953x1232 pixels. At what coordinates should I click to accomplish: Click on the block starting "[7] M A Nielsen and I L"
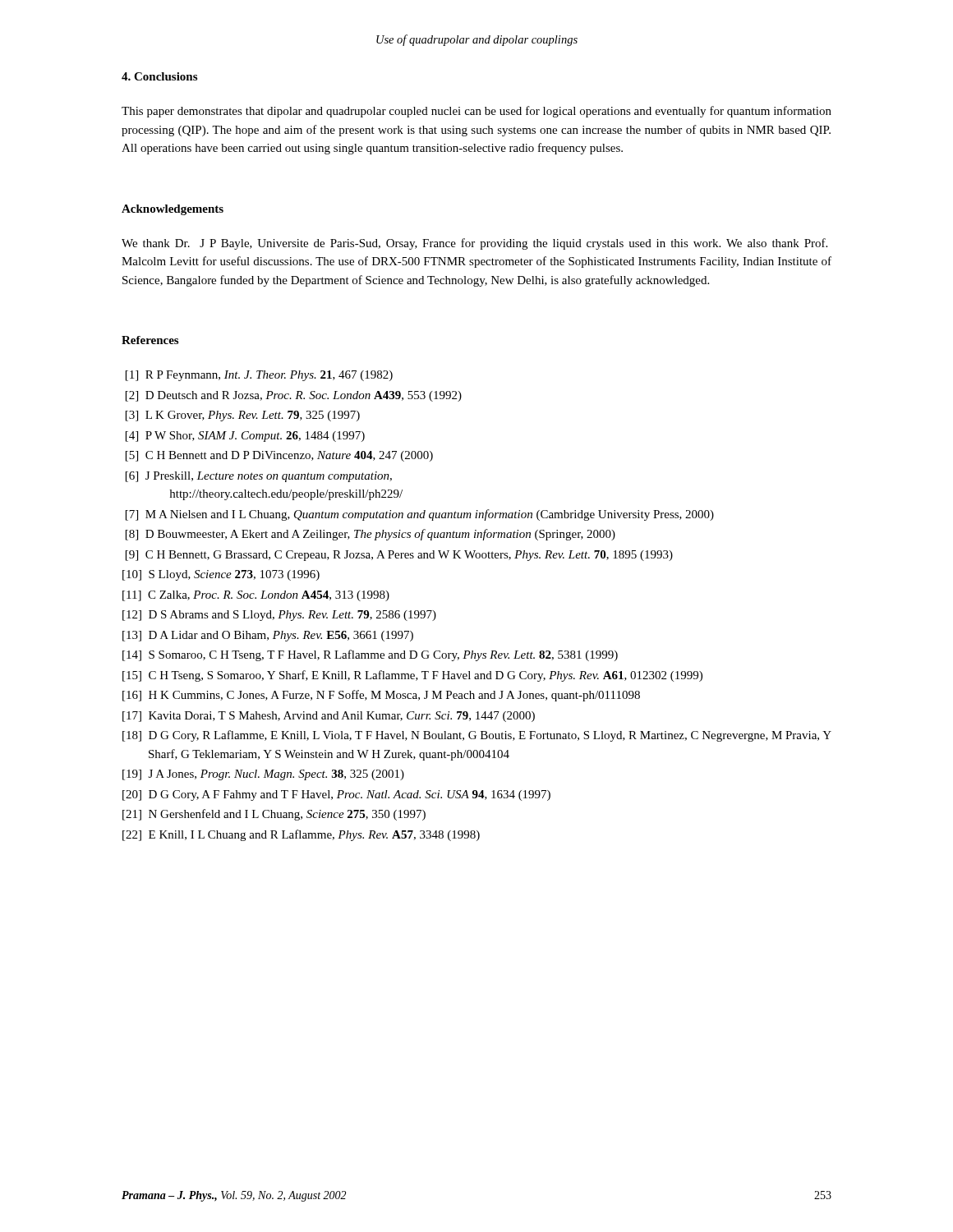click(x=418, y=514)
